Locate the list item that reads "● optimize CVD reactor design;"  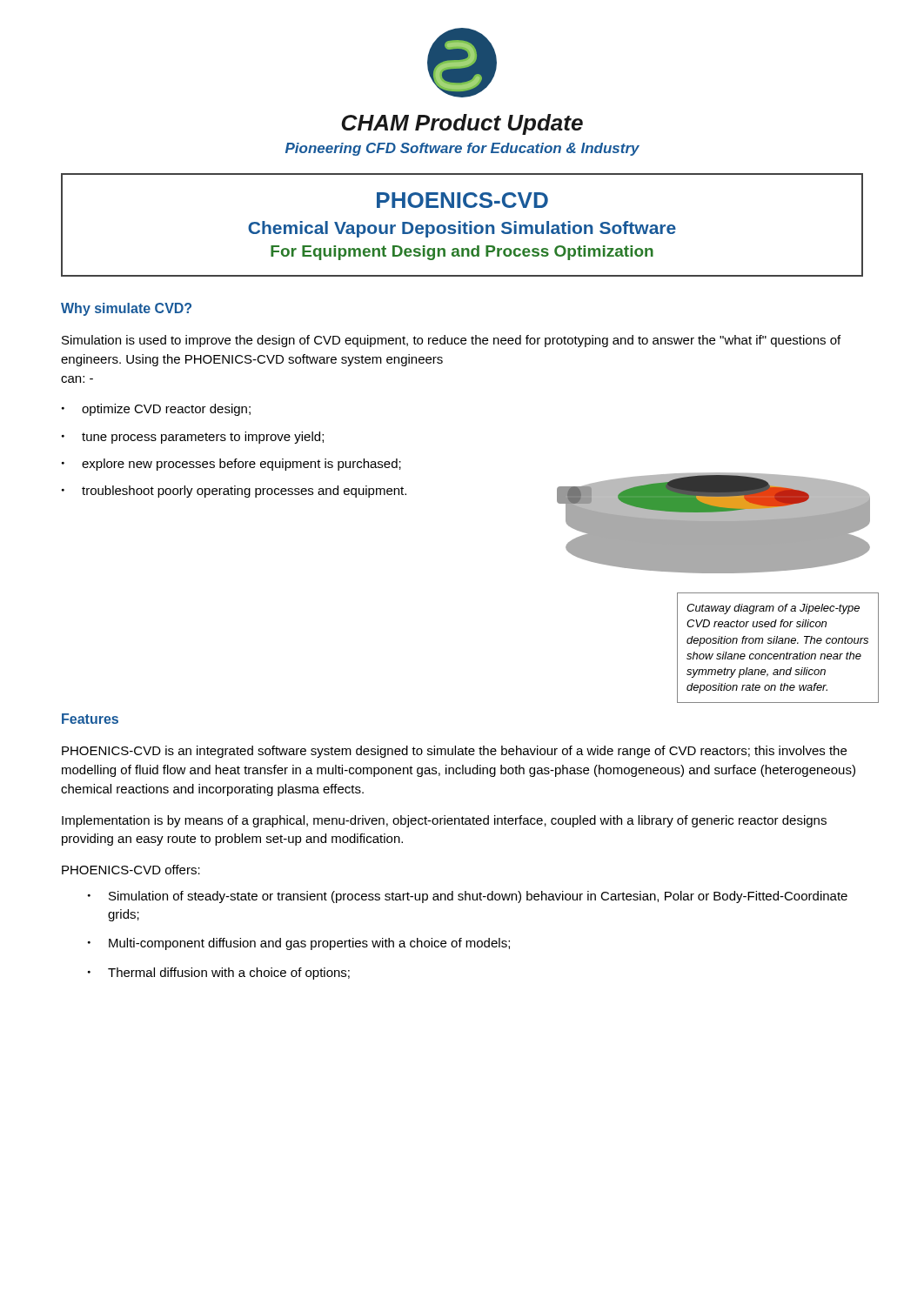point(156,410)
